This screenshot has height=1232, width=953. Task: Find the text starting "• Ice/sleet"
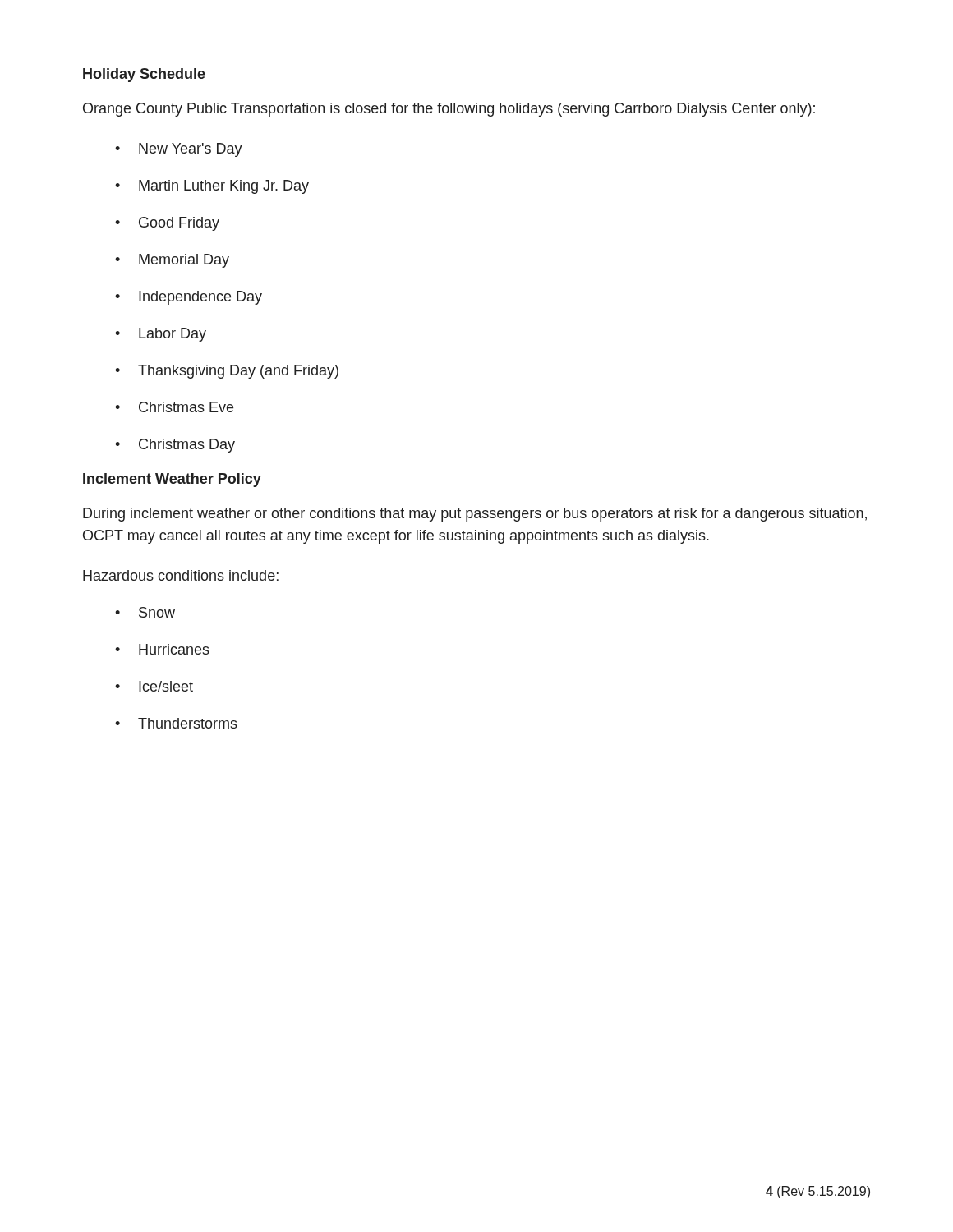[x=154, y=687]
